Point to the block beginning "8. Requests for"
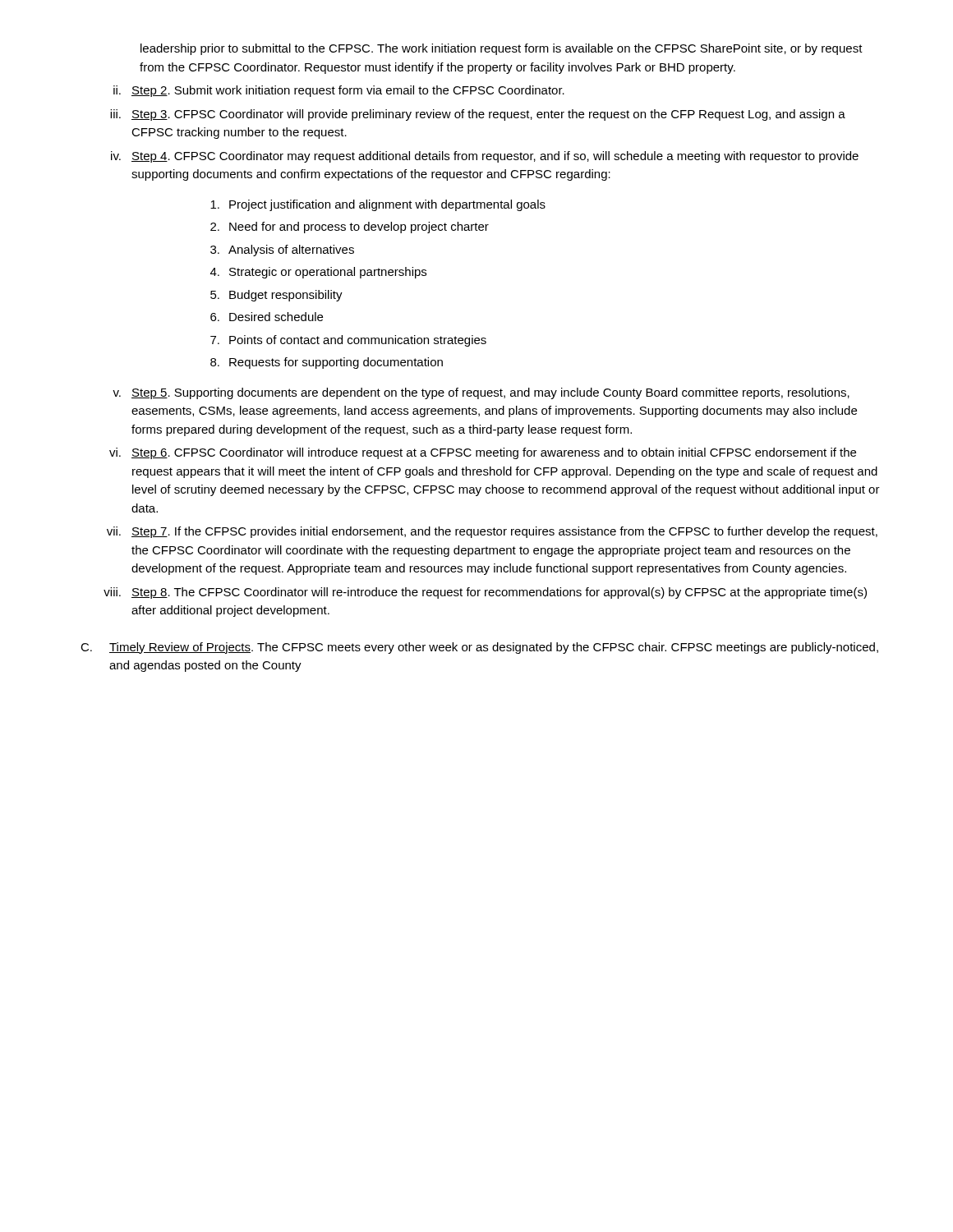Image resolution: width=953 pixels, height=1232 pixels. [327, 363]
